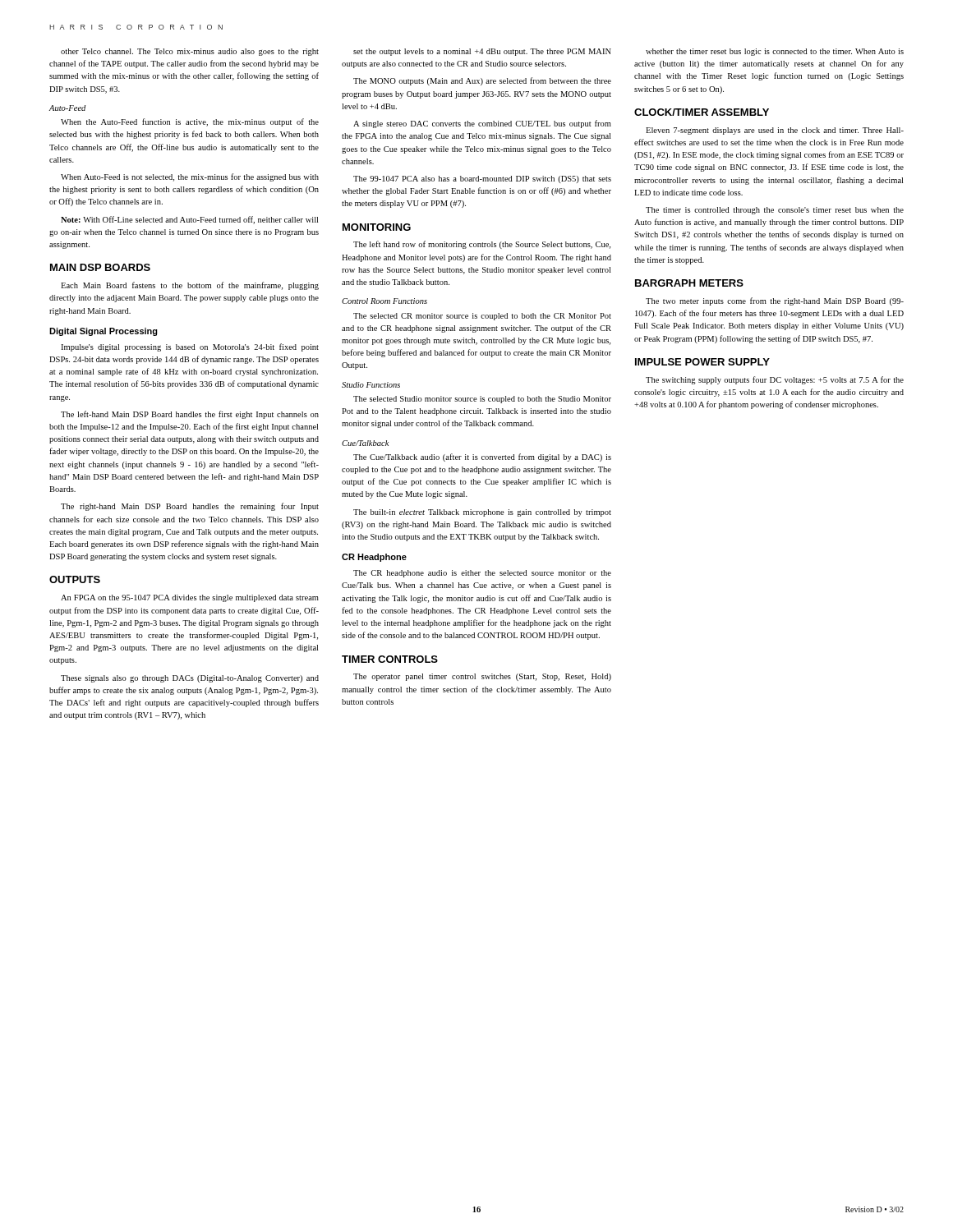Image resolution: width=953 pixels, height=1232 pixels.
Task: Select the block starting "The CR headphone audio"
Action: pyautogui.click(x=476, y=604)
